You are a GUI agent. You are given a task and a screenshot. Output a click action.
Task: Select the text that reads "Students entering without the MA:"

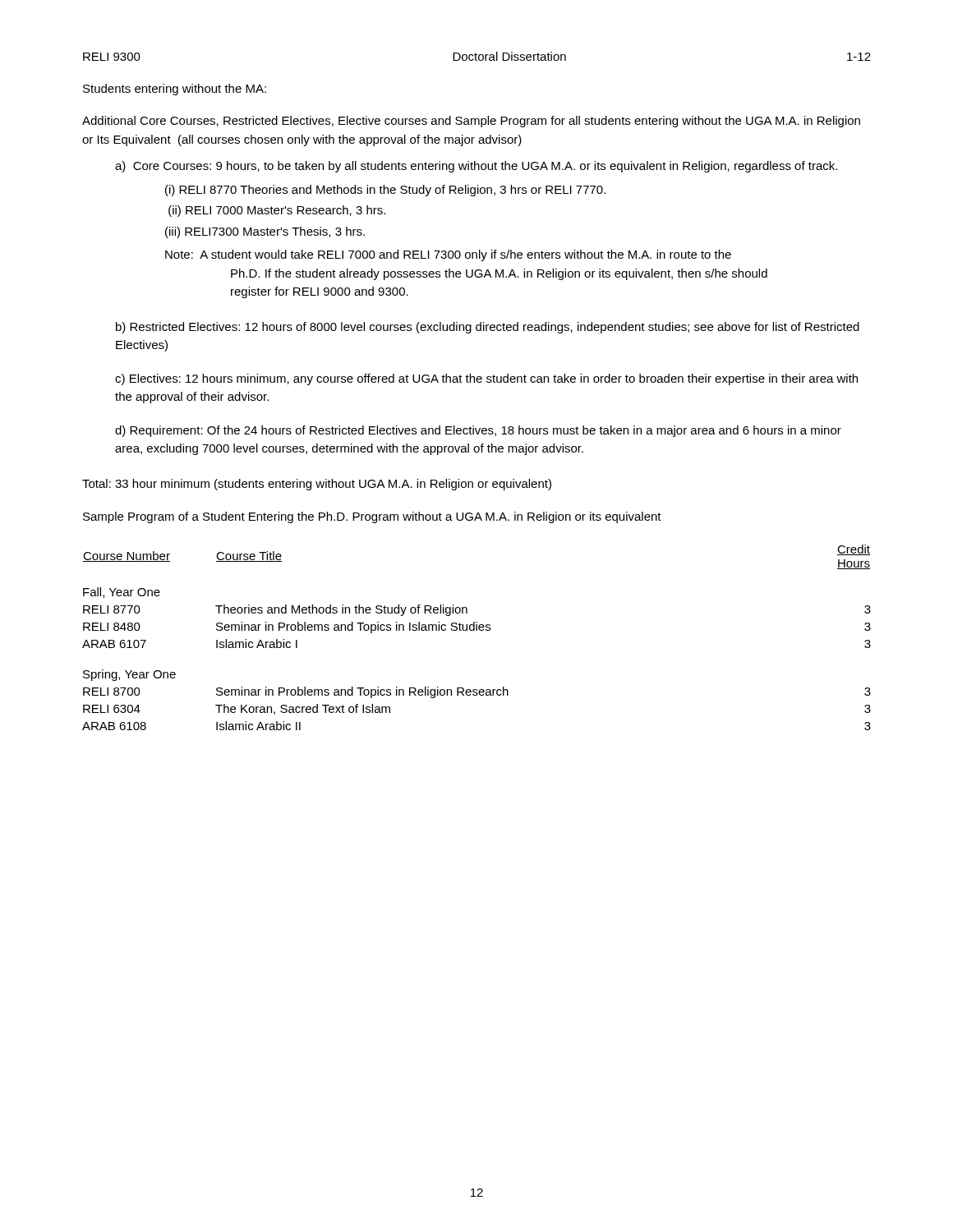click(x=175, y=88)
